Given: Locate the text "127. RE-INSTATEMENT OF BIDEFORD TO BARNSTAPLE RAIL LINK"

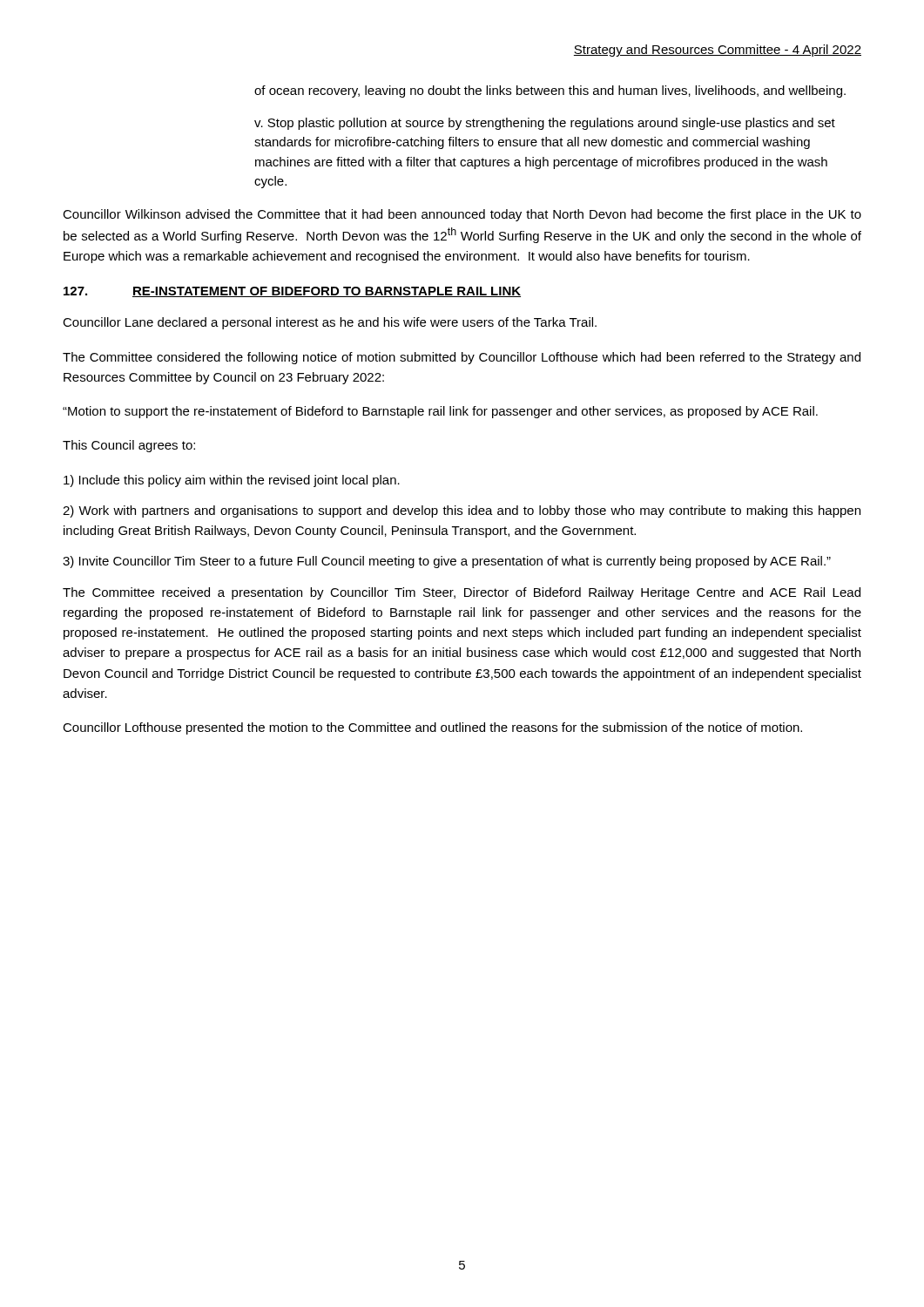Looking at the screenshot, I should pyautogui.click(x=292, y=291).
